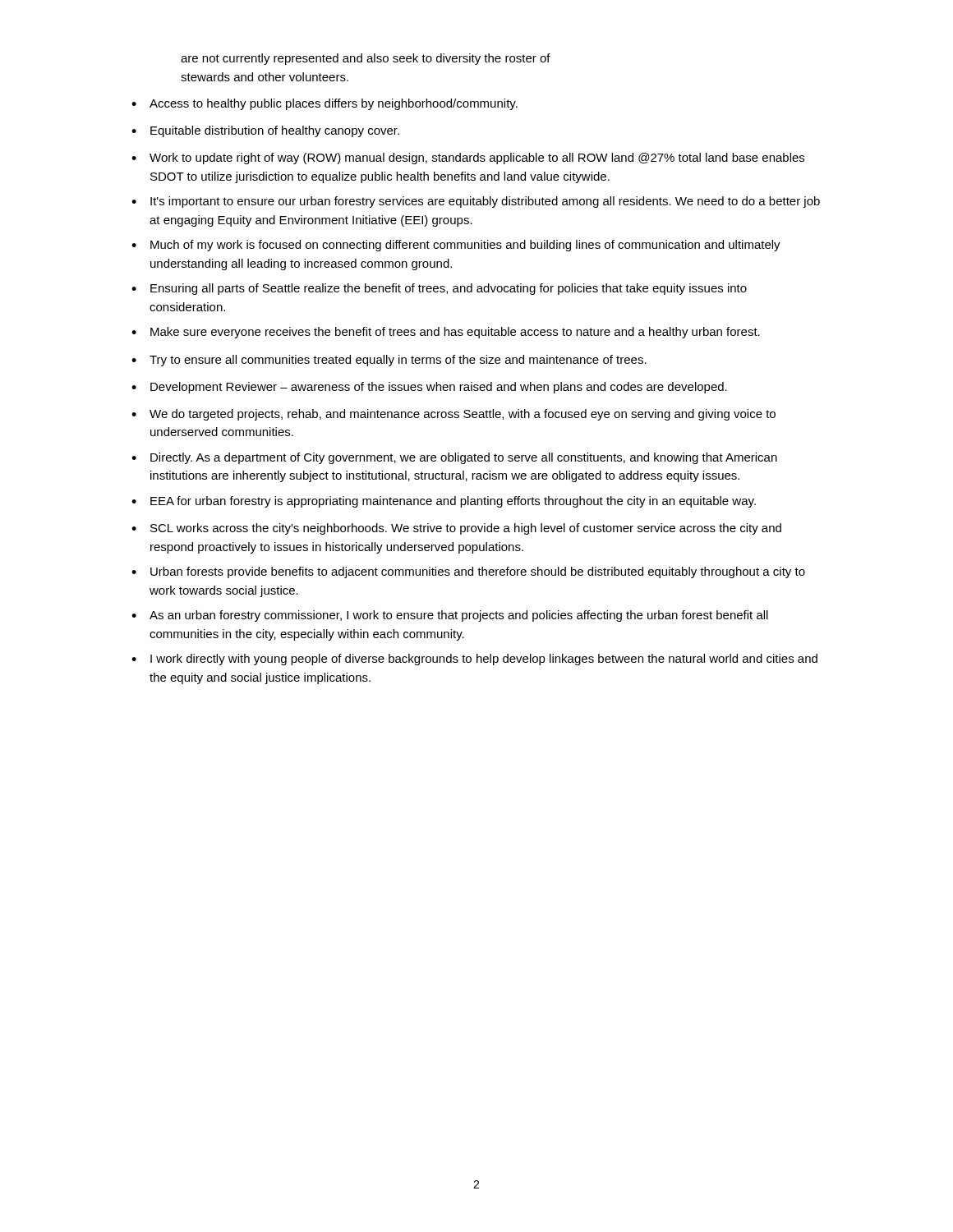Screen dimensions: 1232x953
Task: Find the block on this page that starts "• Access to healthy"
Action: tap(476, 105)
